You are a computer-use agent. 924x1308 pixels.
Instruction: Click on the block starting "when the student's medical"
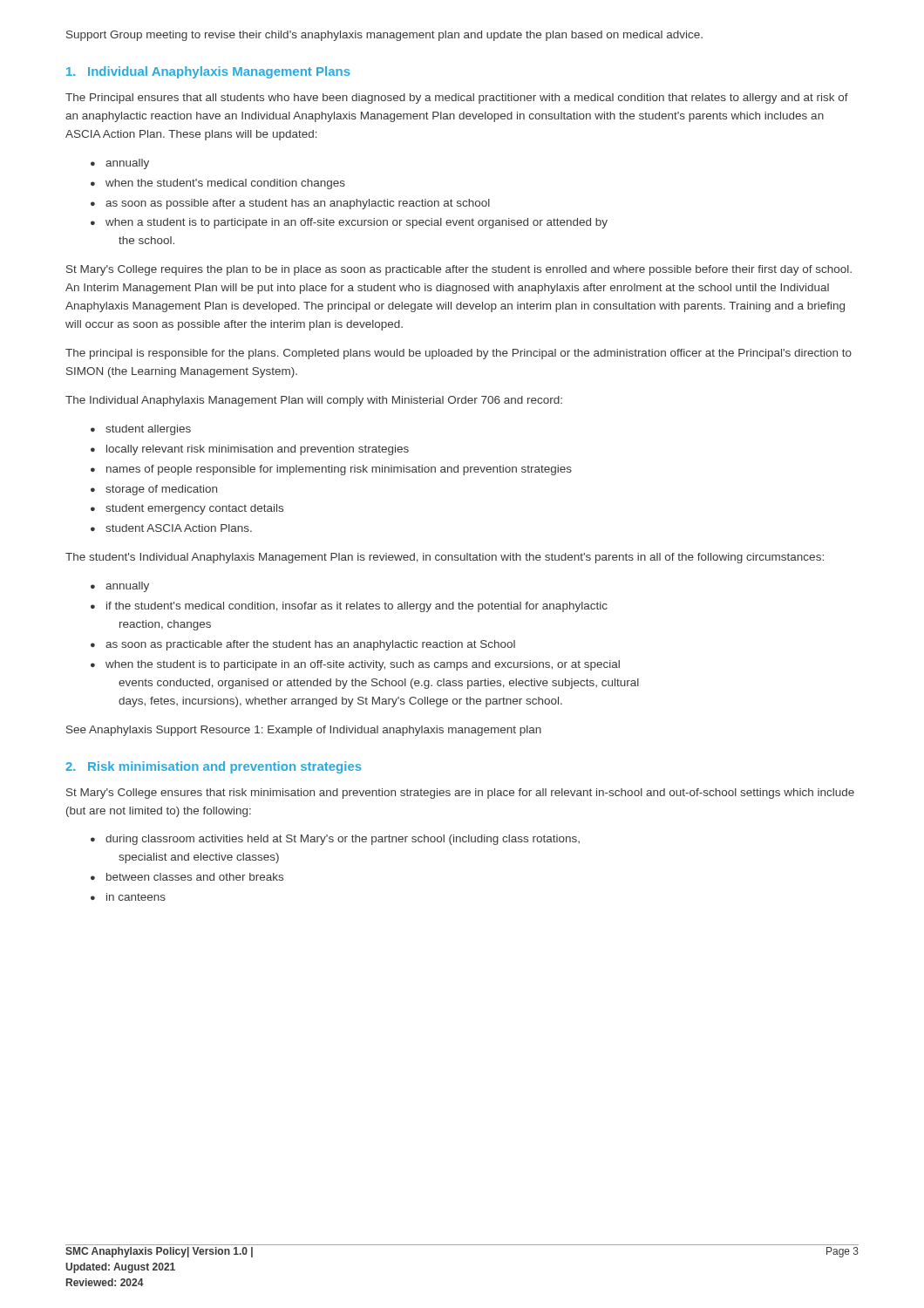click(225, 182)
